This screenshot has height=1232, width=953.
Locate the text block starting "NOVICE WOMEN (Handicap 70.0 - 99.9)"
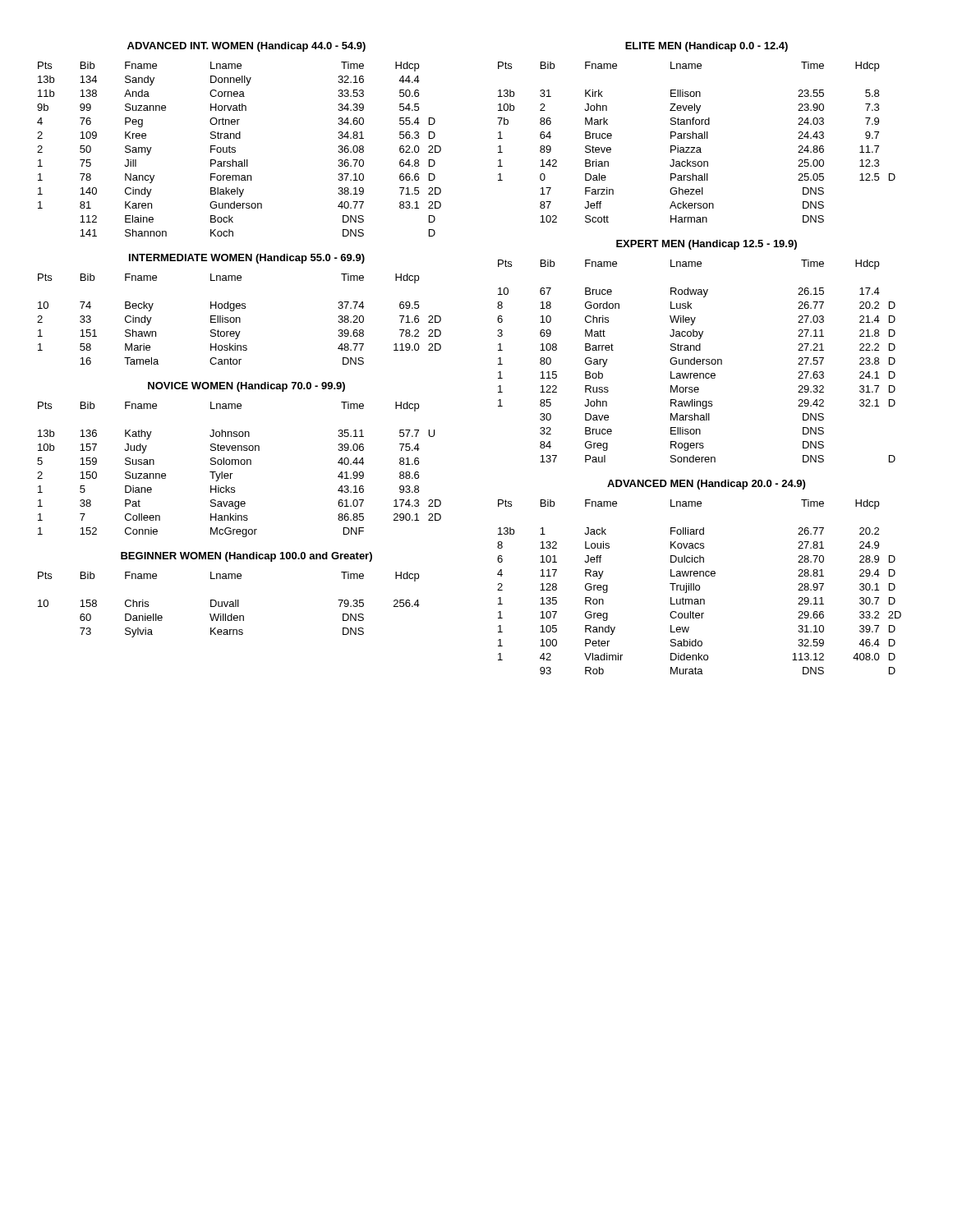[246, 386]
